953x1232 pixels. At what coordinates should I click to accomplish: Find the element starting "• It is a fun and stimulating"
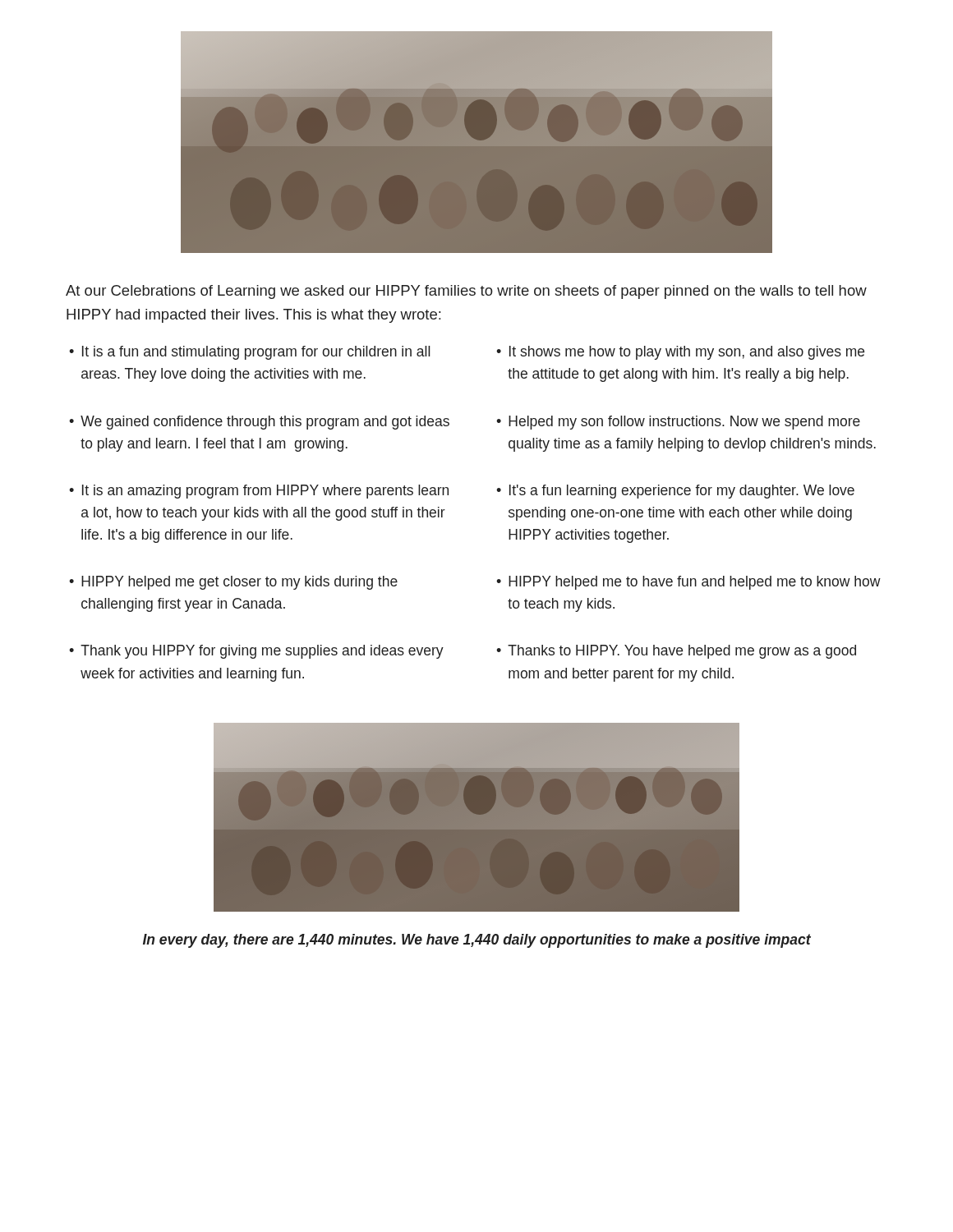point(263,363)
